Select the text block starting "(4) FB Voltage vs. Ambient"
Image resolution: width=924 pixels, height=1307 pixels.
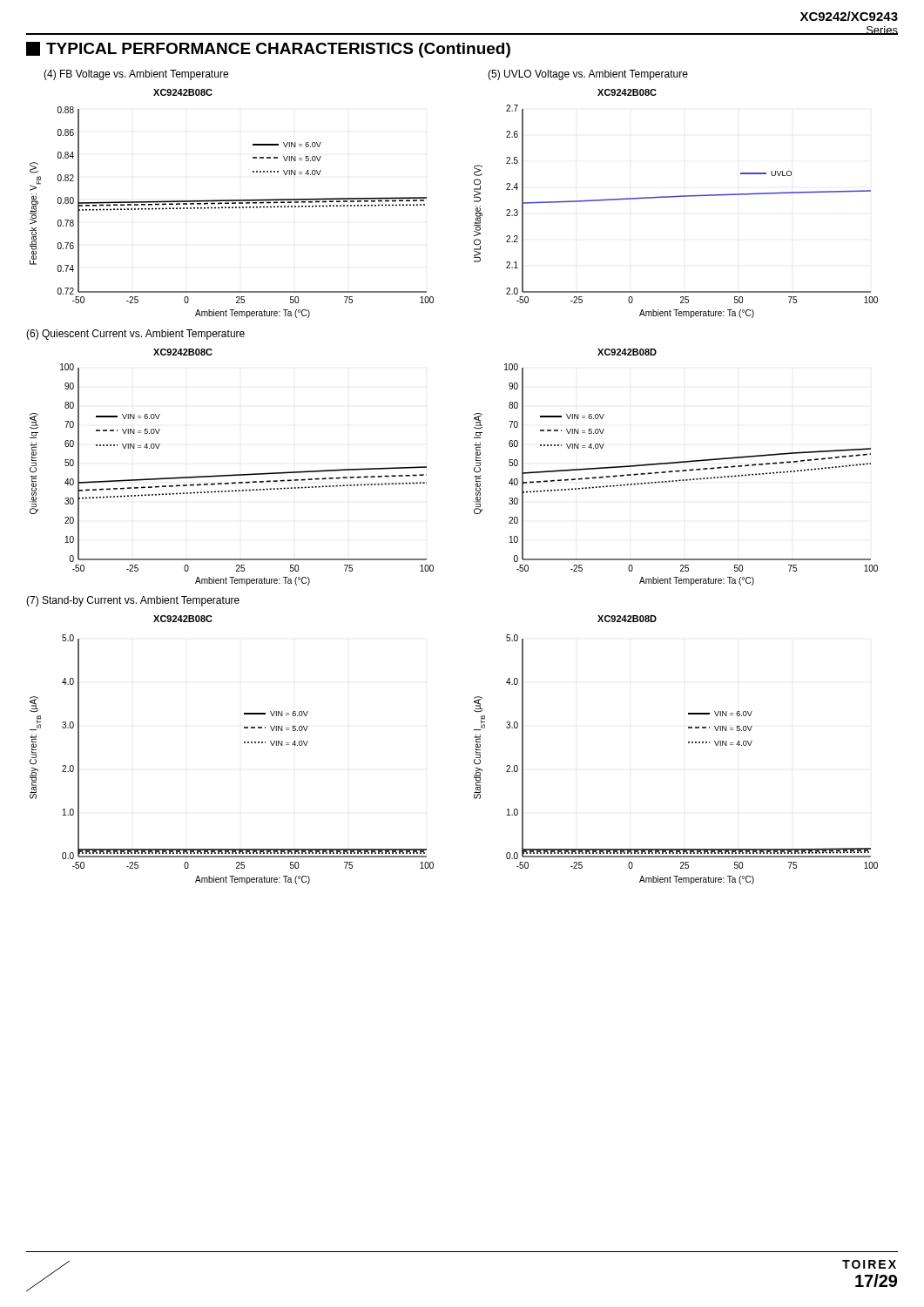point(136,74)
